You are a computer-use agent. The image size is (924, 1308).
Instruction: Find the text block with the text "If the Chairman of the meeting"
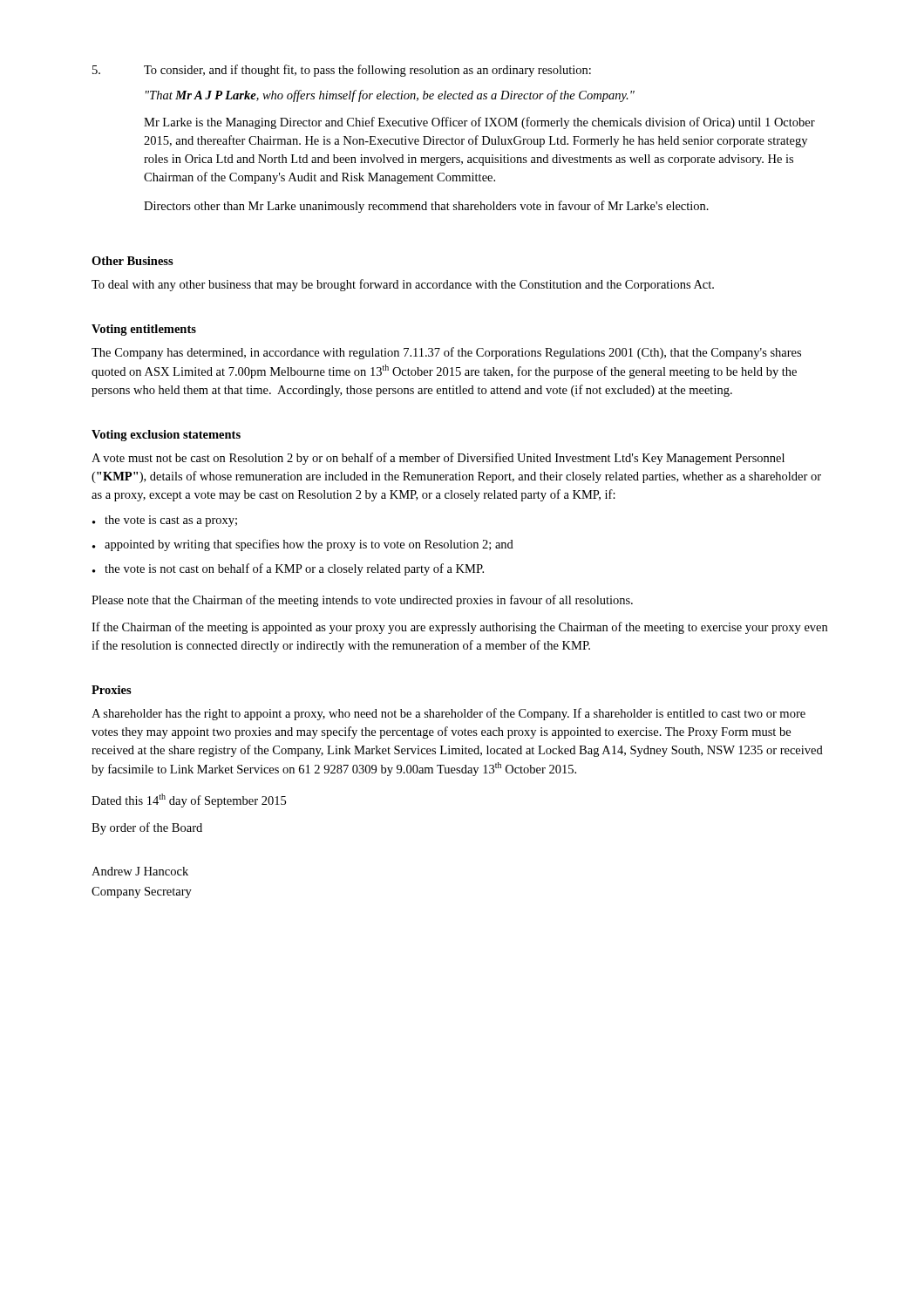460,636
